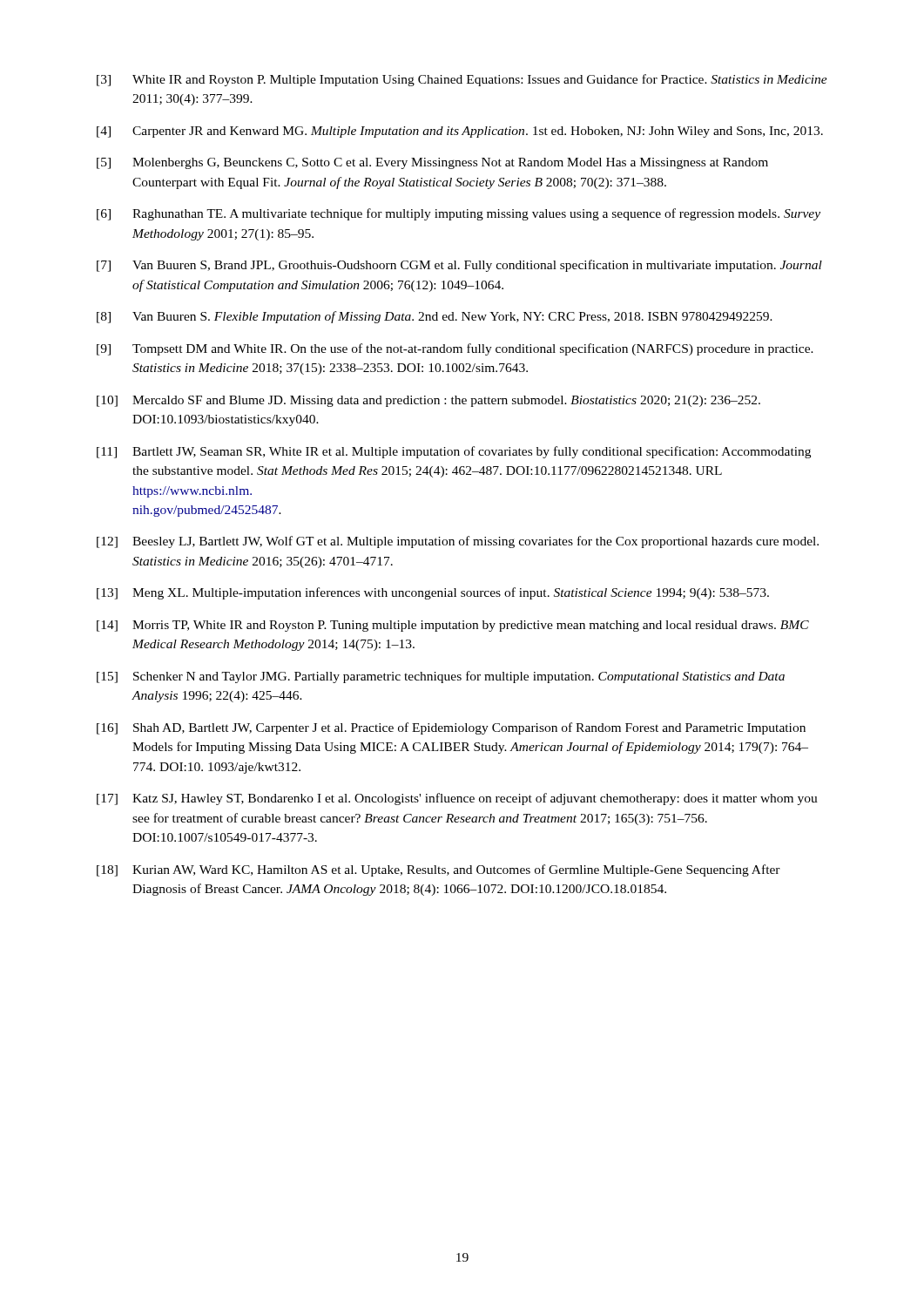This screenshot has height=1307, width=924.
Task: Find the block on this page that starts "[9] Tompsett DM"
Action: click(462, 358)
